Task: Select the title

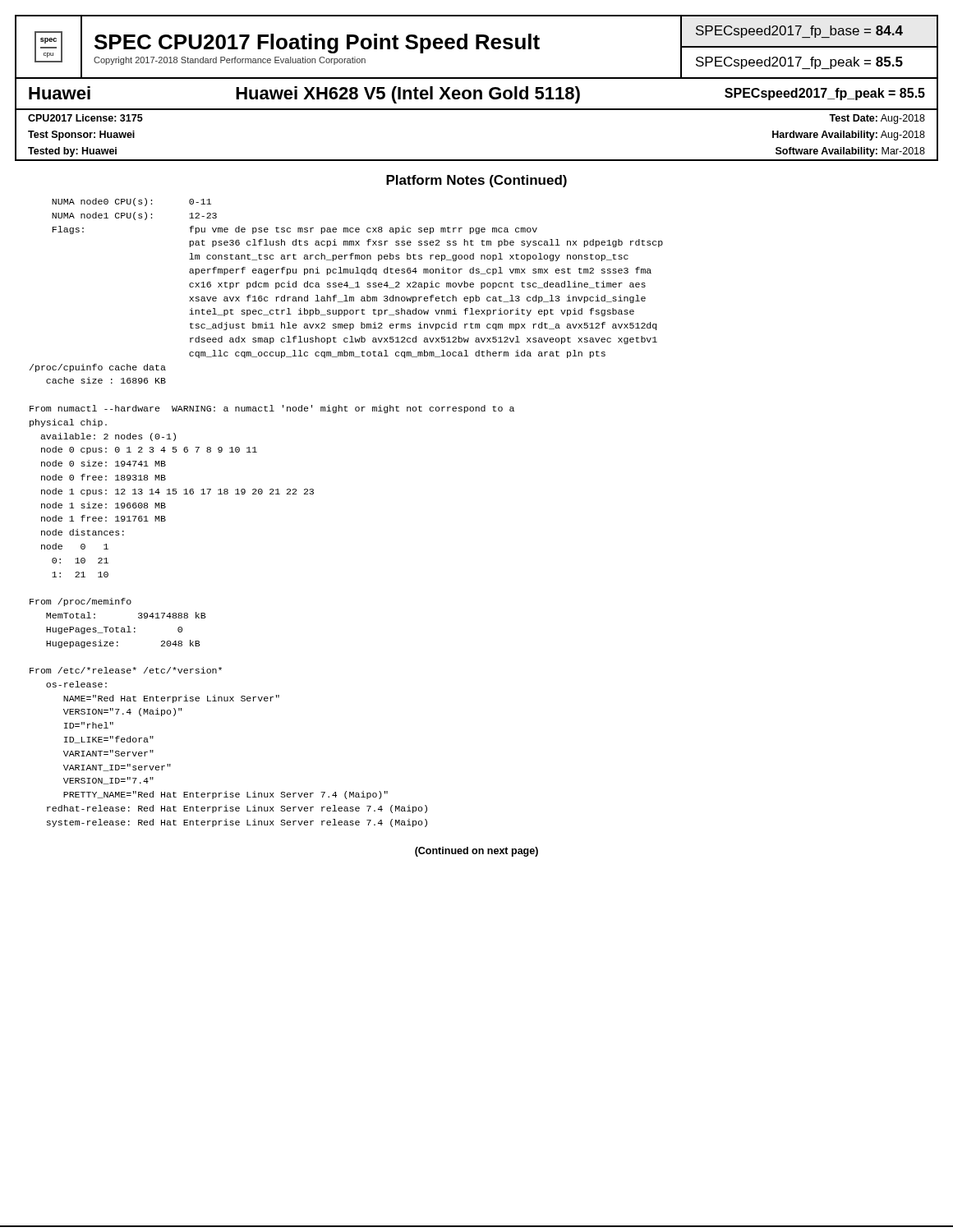Action: point(60,93)
